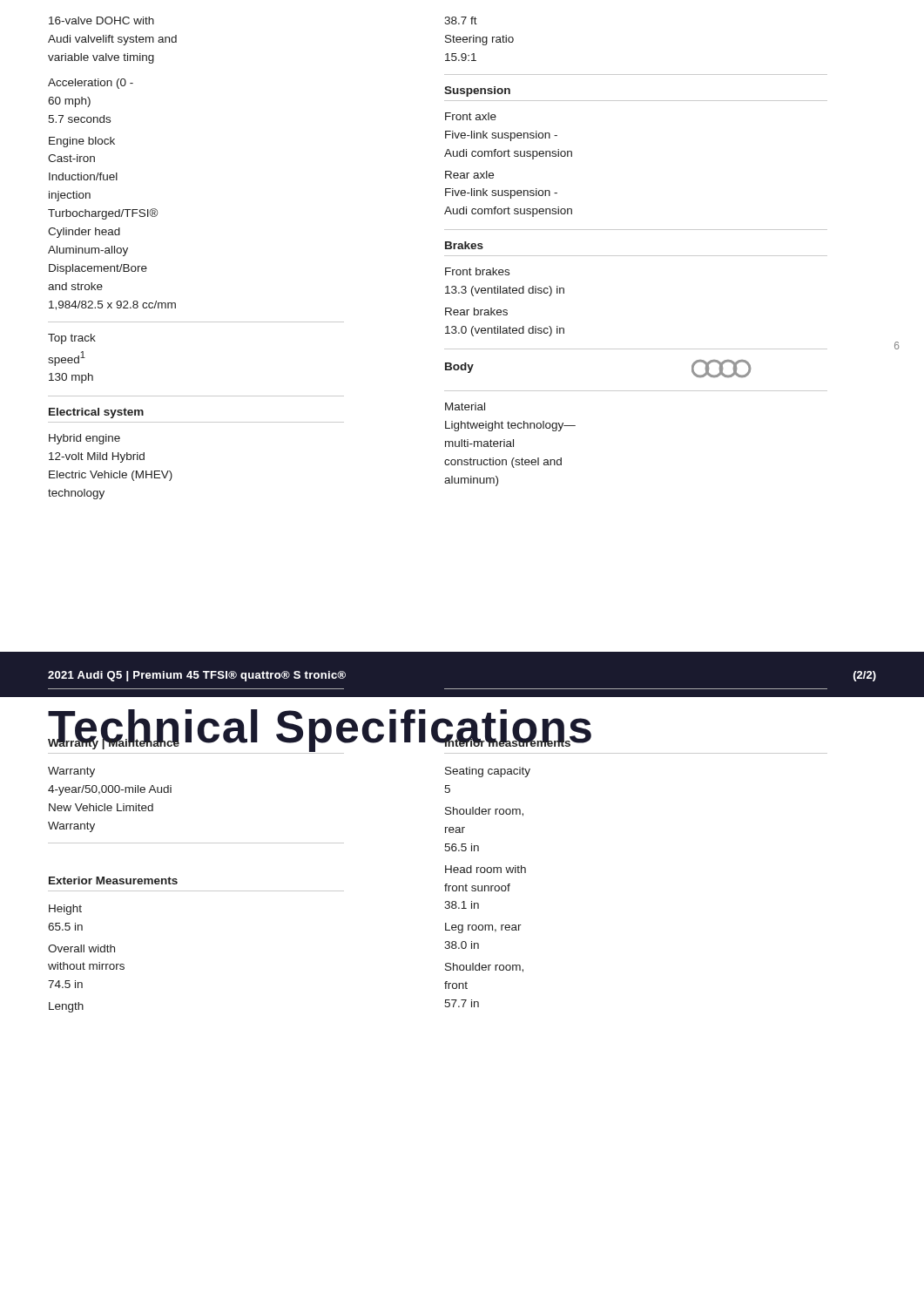Screen dimensions: 1307x924
Task: Find the text starting "Acceleration (0 -"
Action: point(91,91)
